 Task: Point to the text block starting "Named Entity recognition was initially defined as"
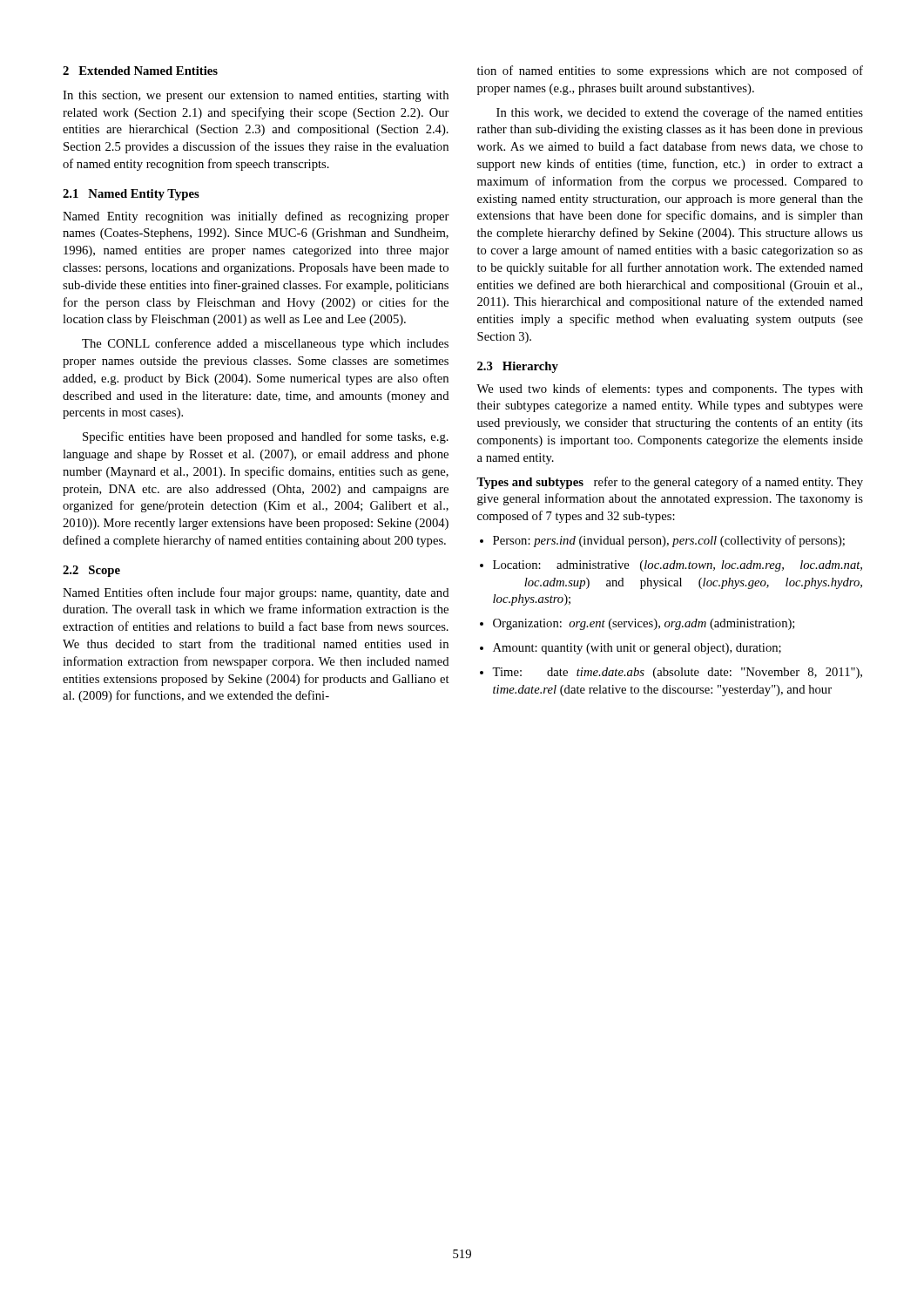[256, 268]
